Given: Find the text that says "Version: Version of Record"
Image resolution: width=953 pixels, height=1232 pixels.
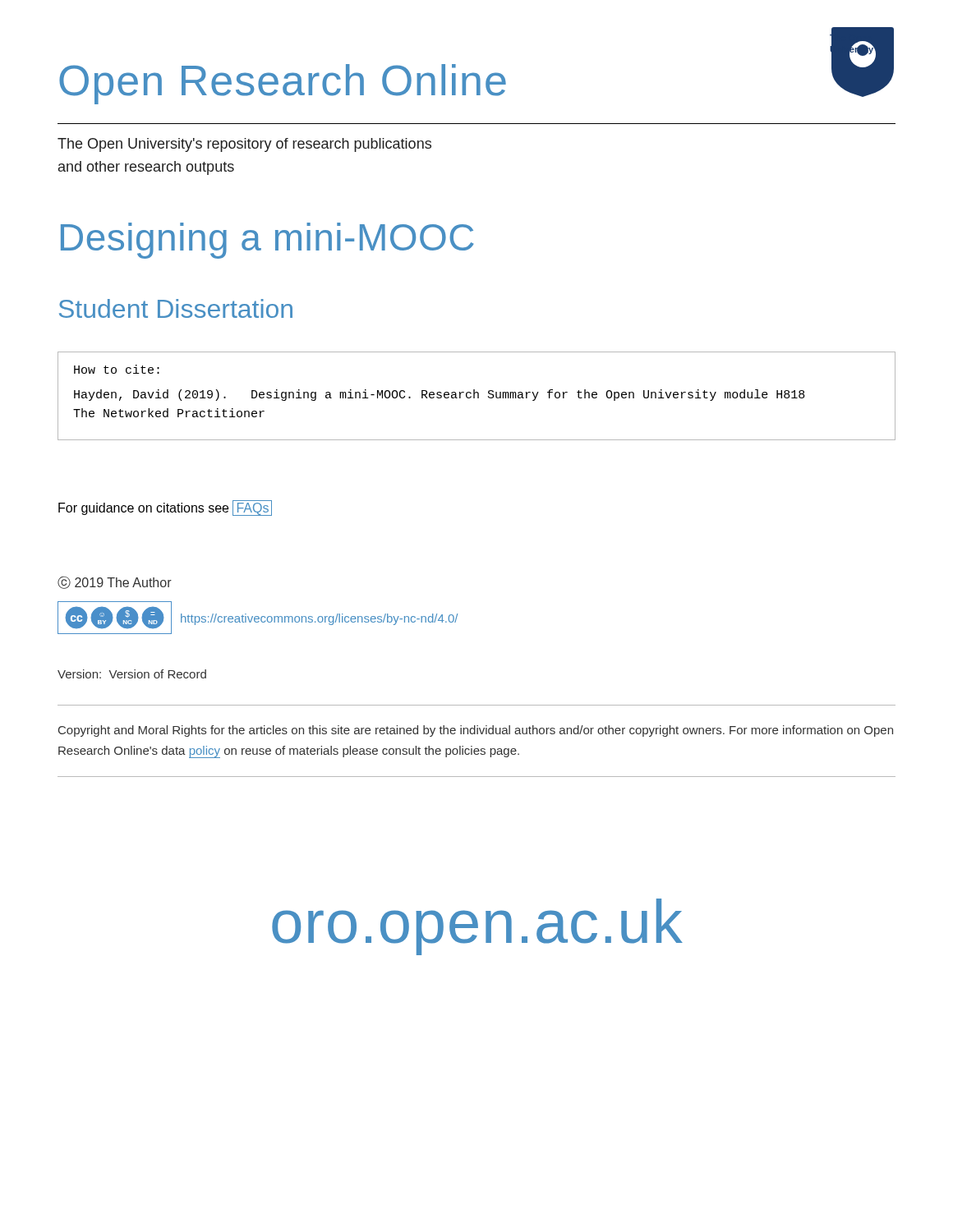Looking at the screenshot, I should point(132,674).
